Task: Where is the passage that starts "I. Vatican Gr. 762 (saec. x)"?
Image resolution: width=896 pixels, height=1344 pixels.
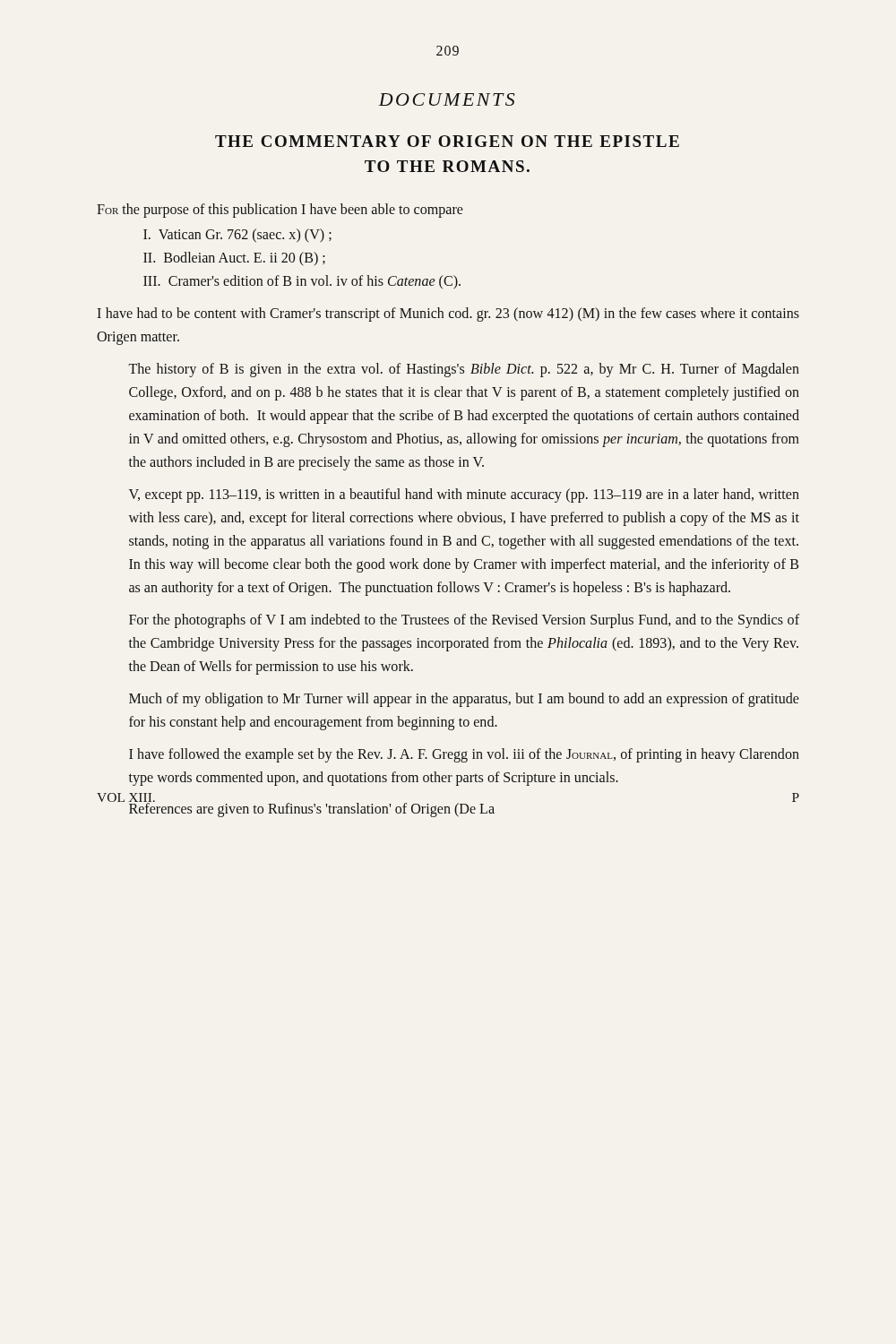Action: tap(237, 234)
